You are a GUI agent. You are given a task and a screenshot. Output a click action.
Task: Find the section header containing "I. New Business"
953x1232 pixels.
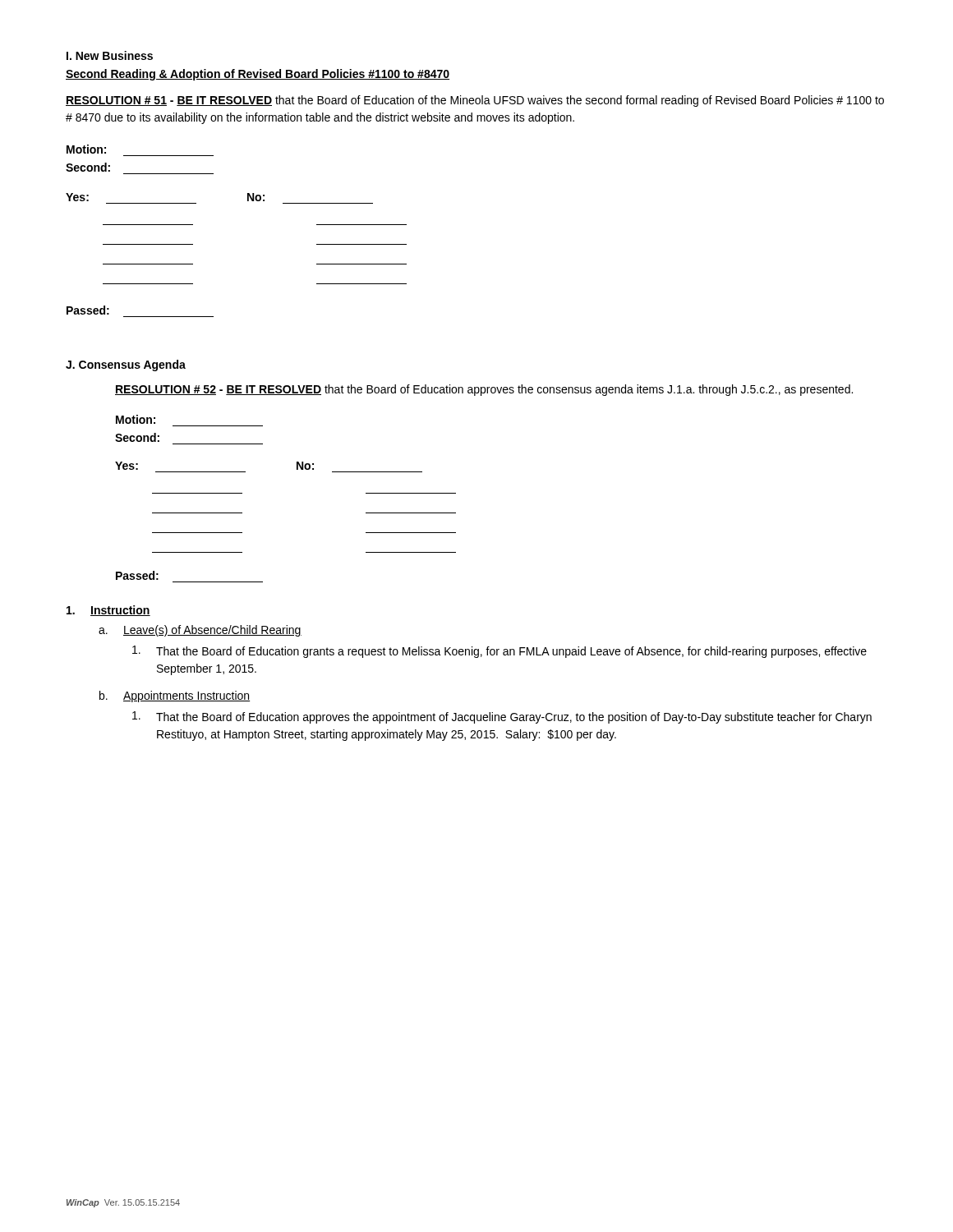[x=110, y=56]
